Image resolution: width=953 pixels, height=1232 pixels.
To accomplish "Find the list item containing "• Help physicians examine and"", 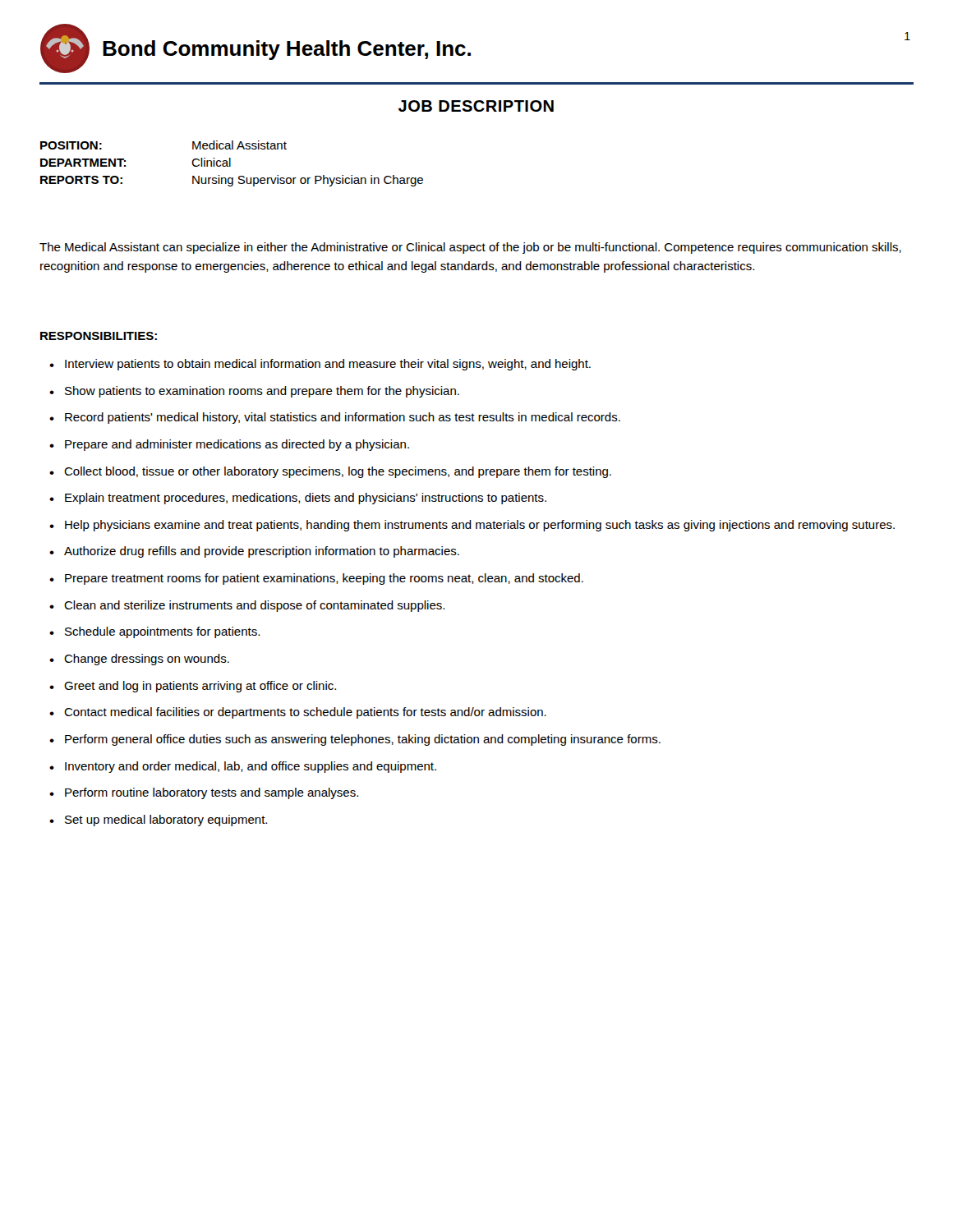I will 476,526.
